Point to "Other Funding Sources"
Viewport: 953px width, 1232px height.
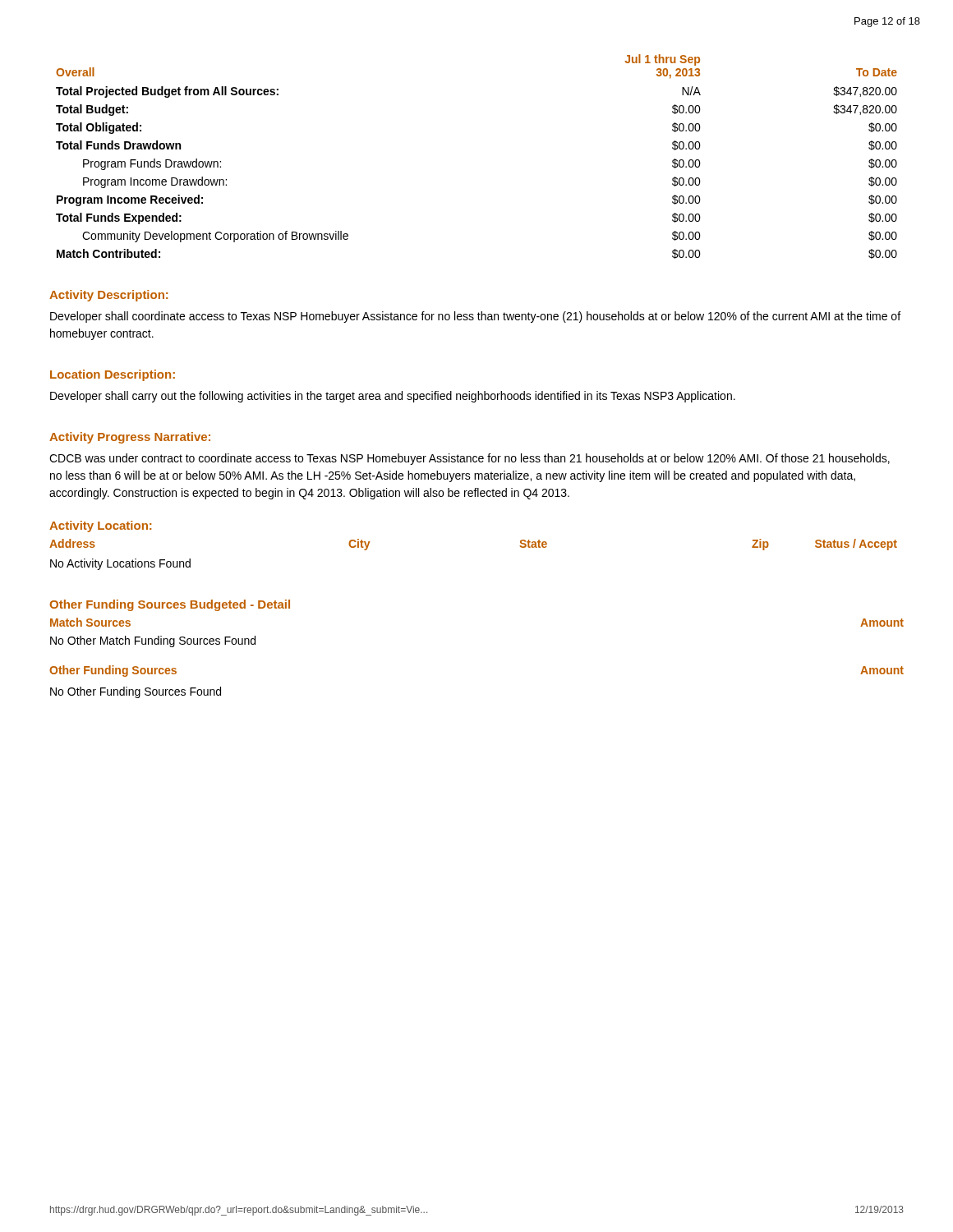tap(113, 670)
